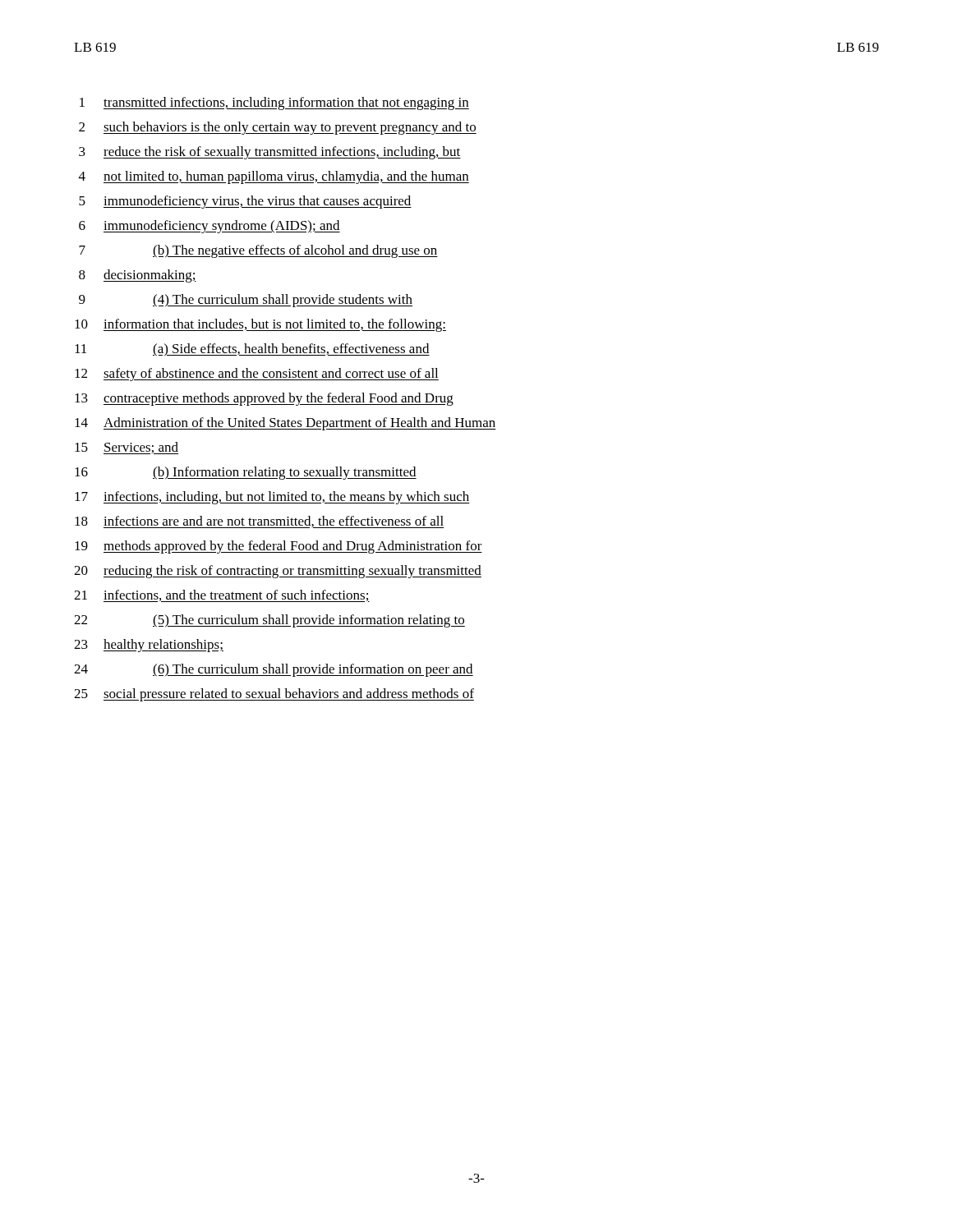The image size is (953, 1232).
Task: Point to "15 Services; and"
Action: pyautogui.click(x=127, y=448)
